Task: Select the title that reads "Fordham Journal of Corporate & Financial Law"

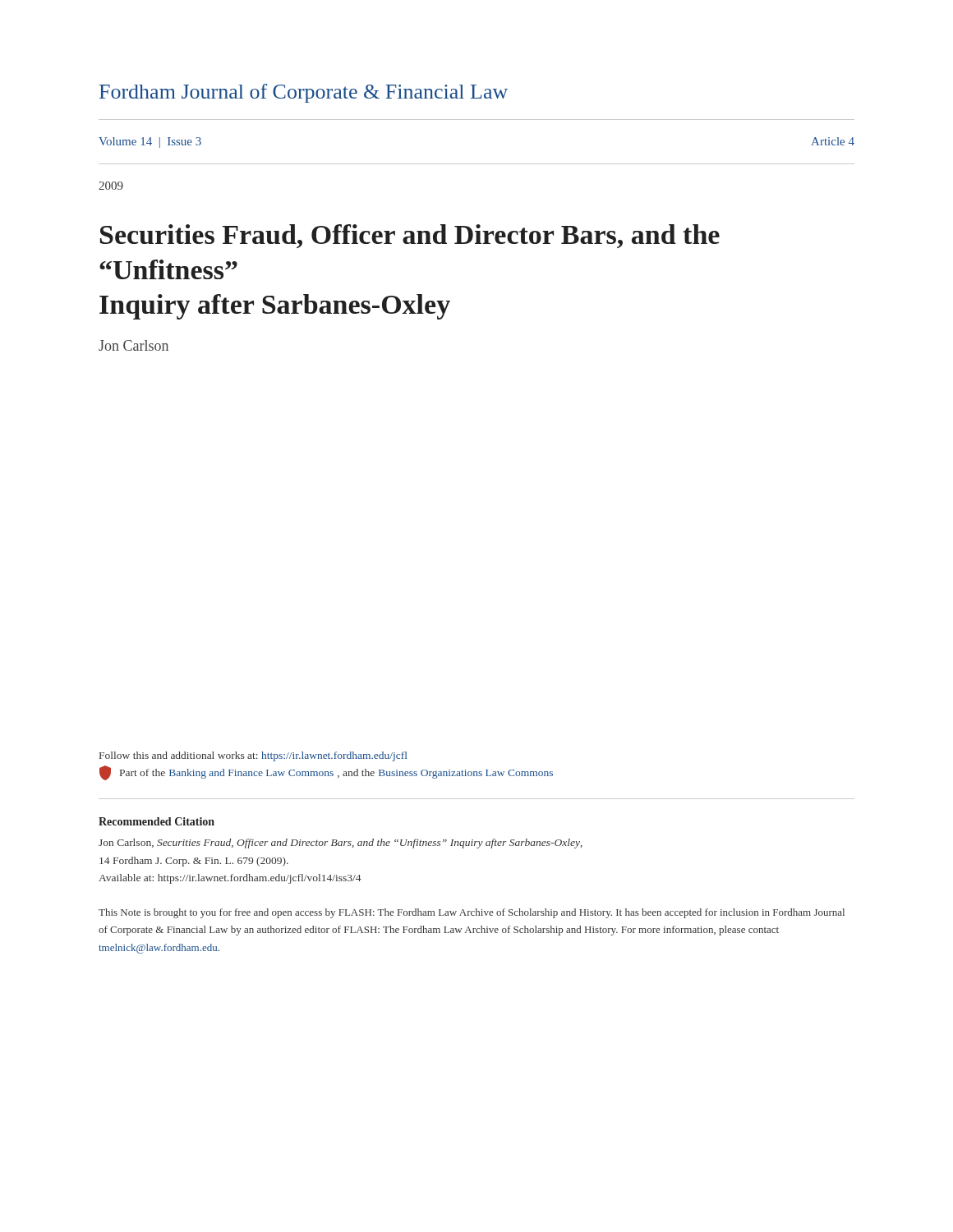Action: [x=476, y=92]
